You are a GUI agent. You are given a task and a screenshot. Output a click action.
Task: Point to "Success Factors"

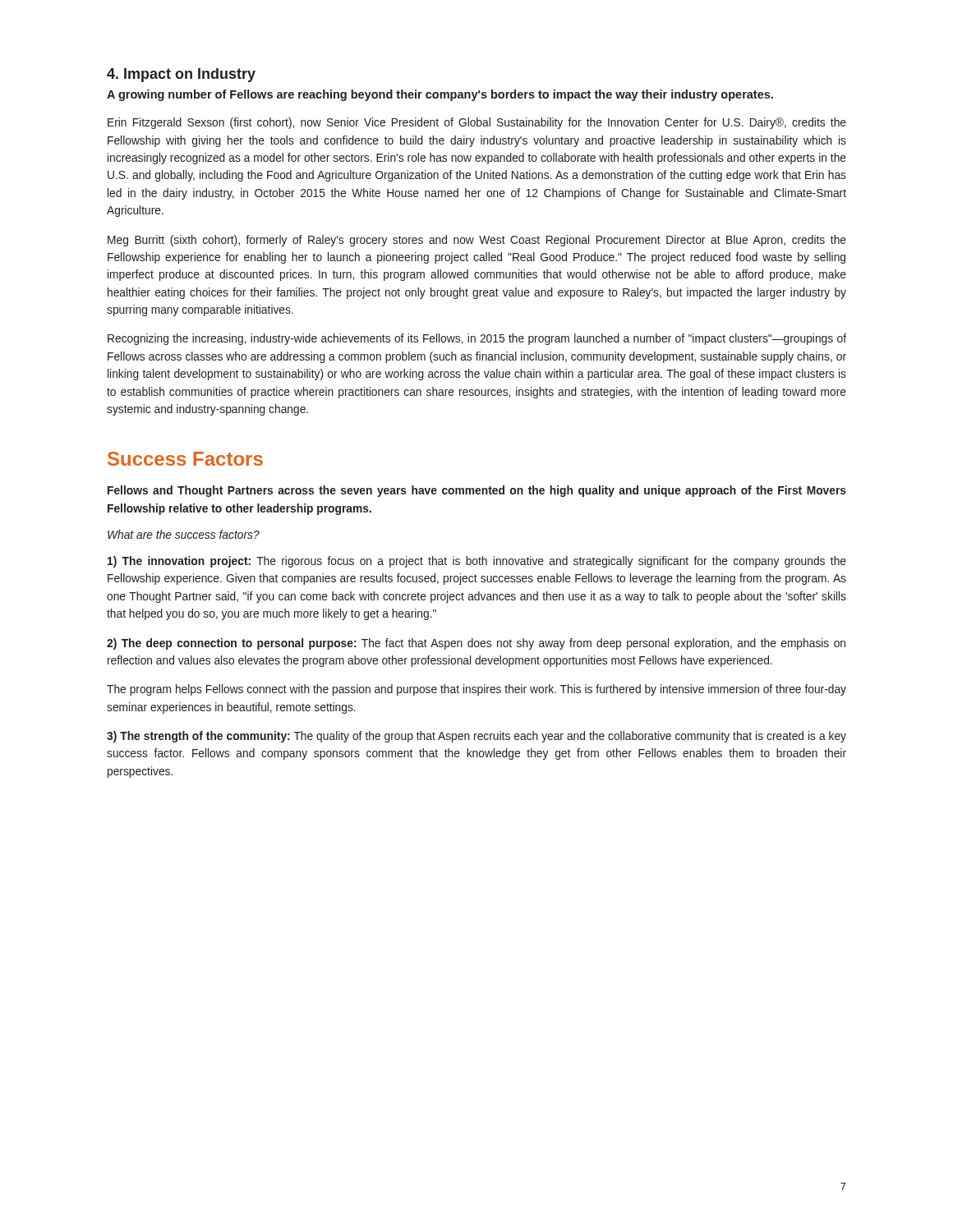point(185,459)
